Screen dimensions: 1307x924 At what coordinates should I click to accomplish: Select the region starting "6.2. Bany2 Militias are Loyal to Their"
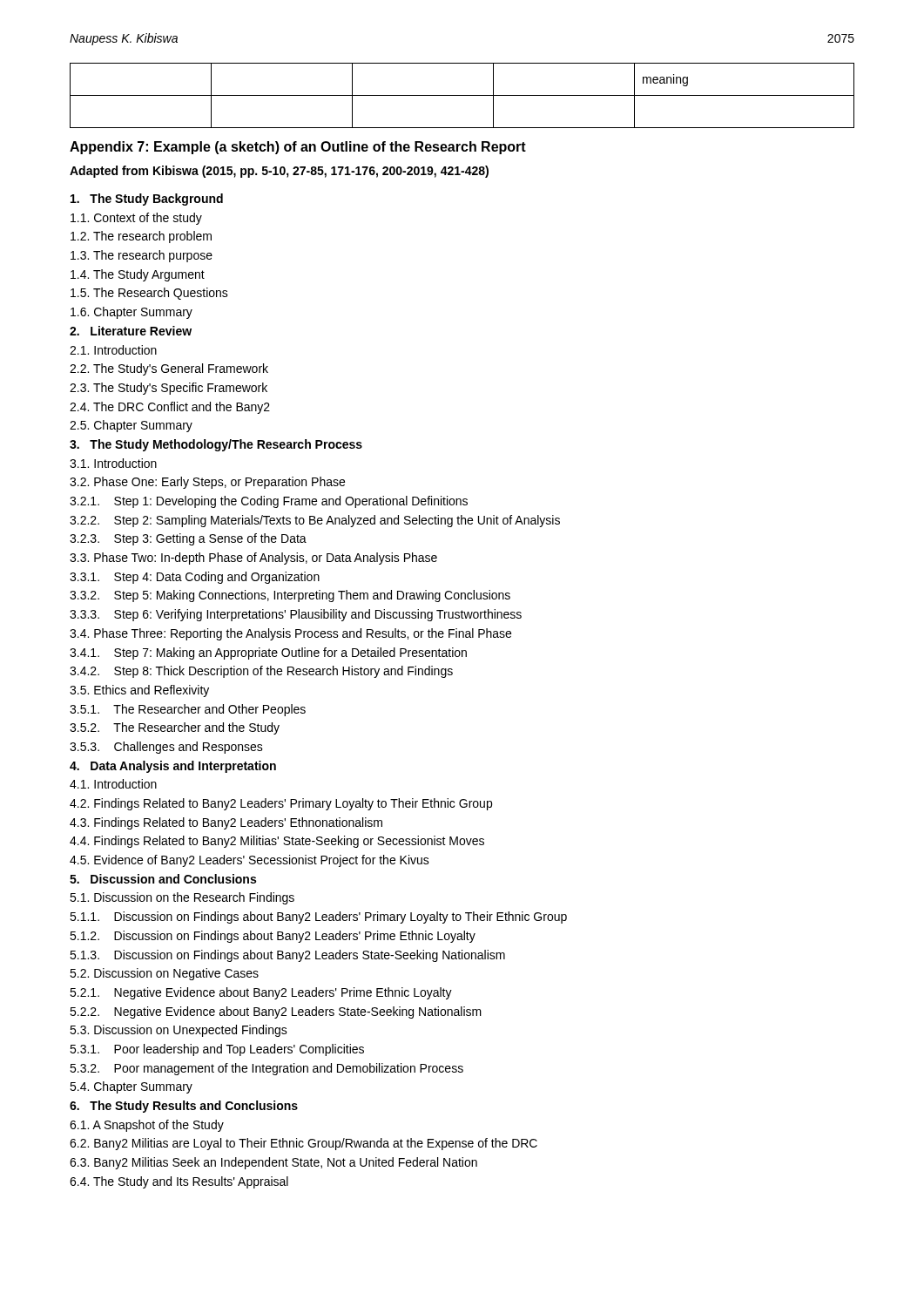tap(304, 1143)
